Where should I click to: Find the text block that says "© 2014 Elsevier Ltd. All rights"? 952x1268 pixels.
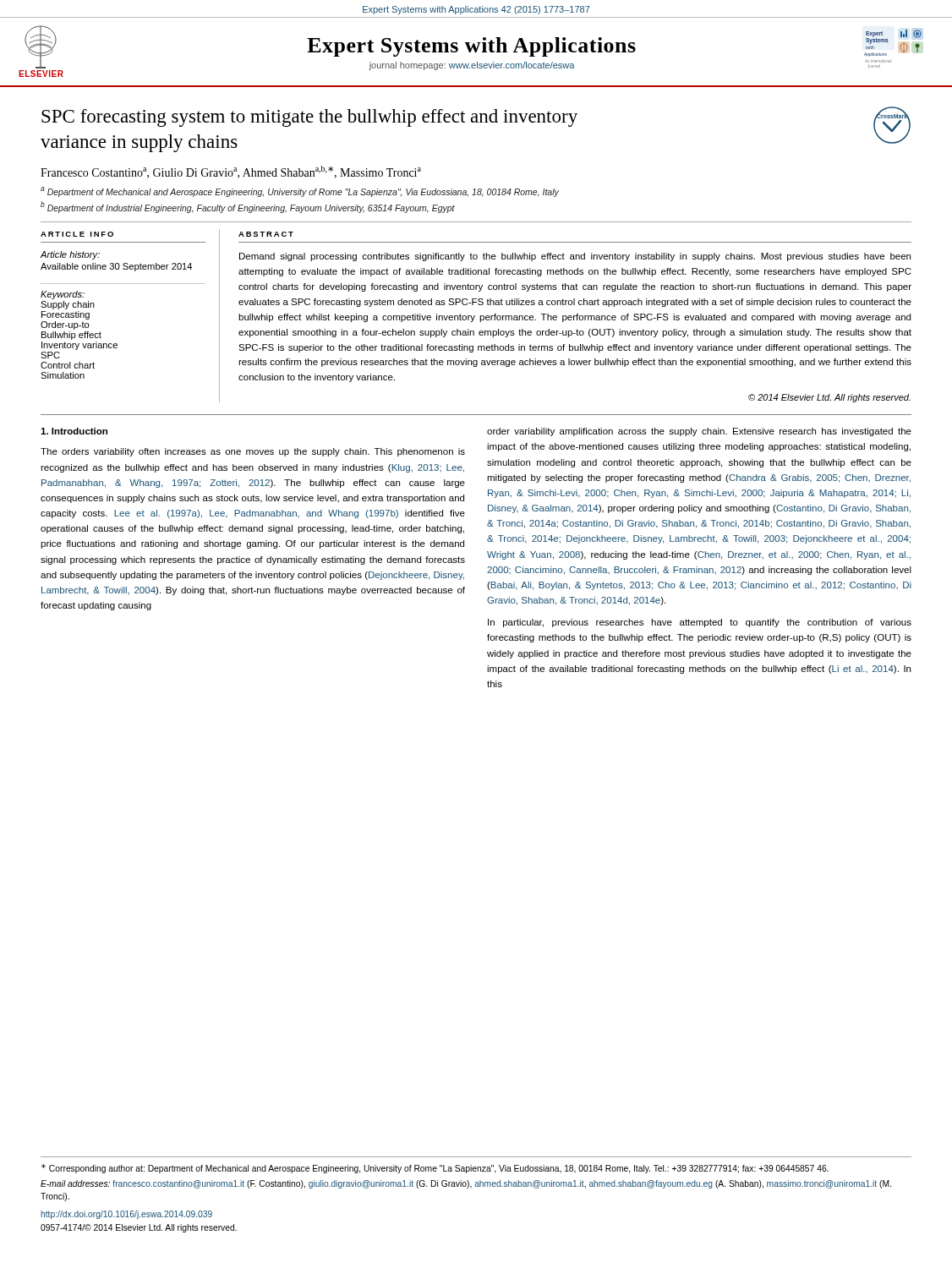pyautogui.click(x=830, y=398)
